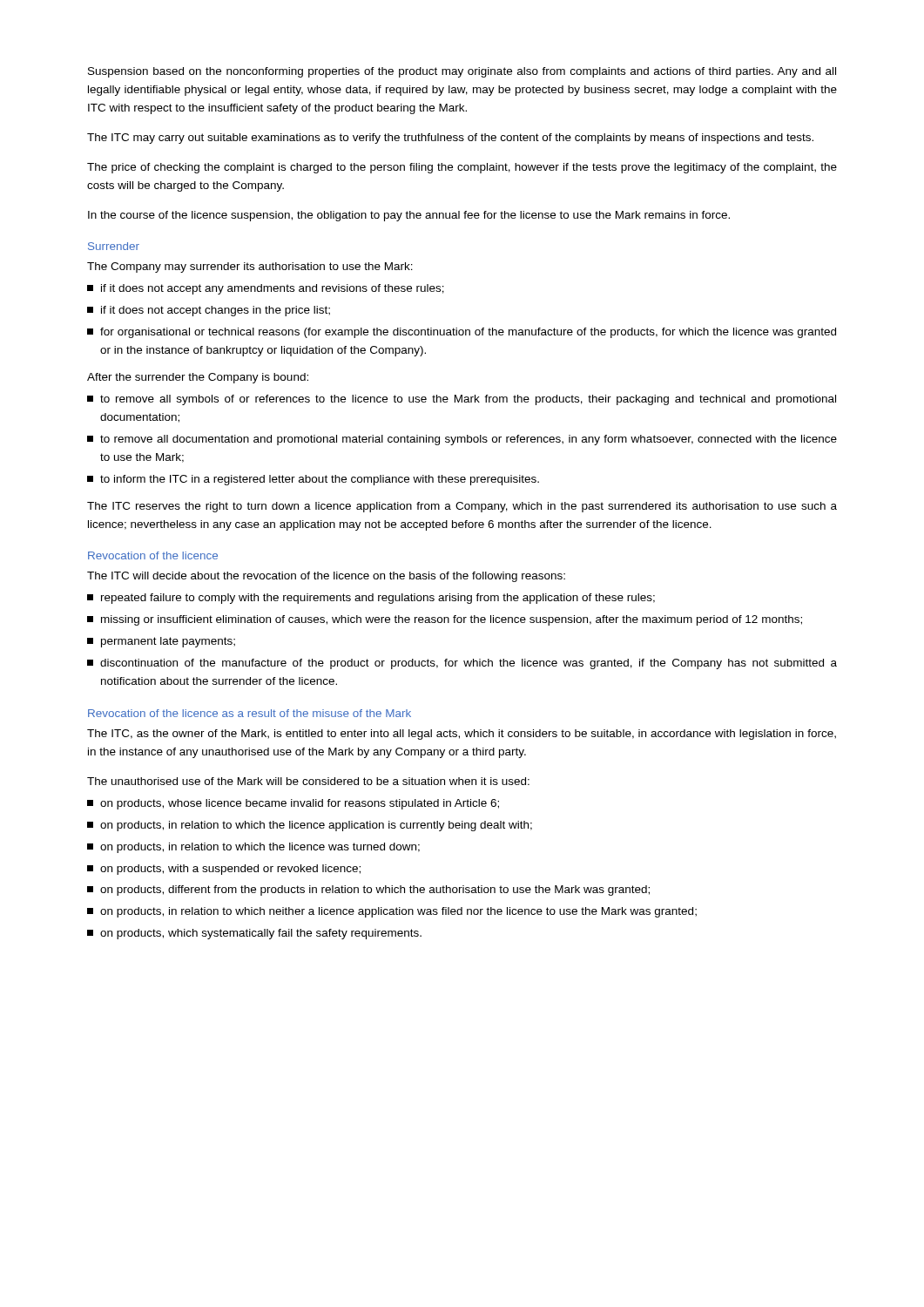The height and width of the screenshot is (1307, 924).
Task: Locate the list item that says "to inform the ITC in a"
Action: coord(462,479)
